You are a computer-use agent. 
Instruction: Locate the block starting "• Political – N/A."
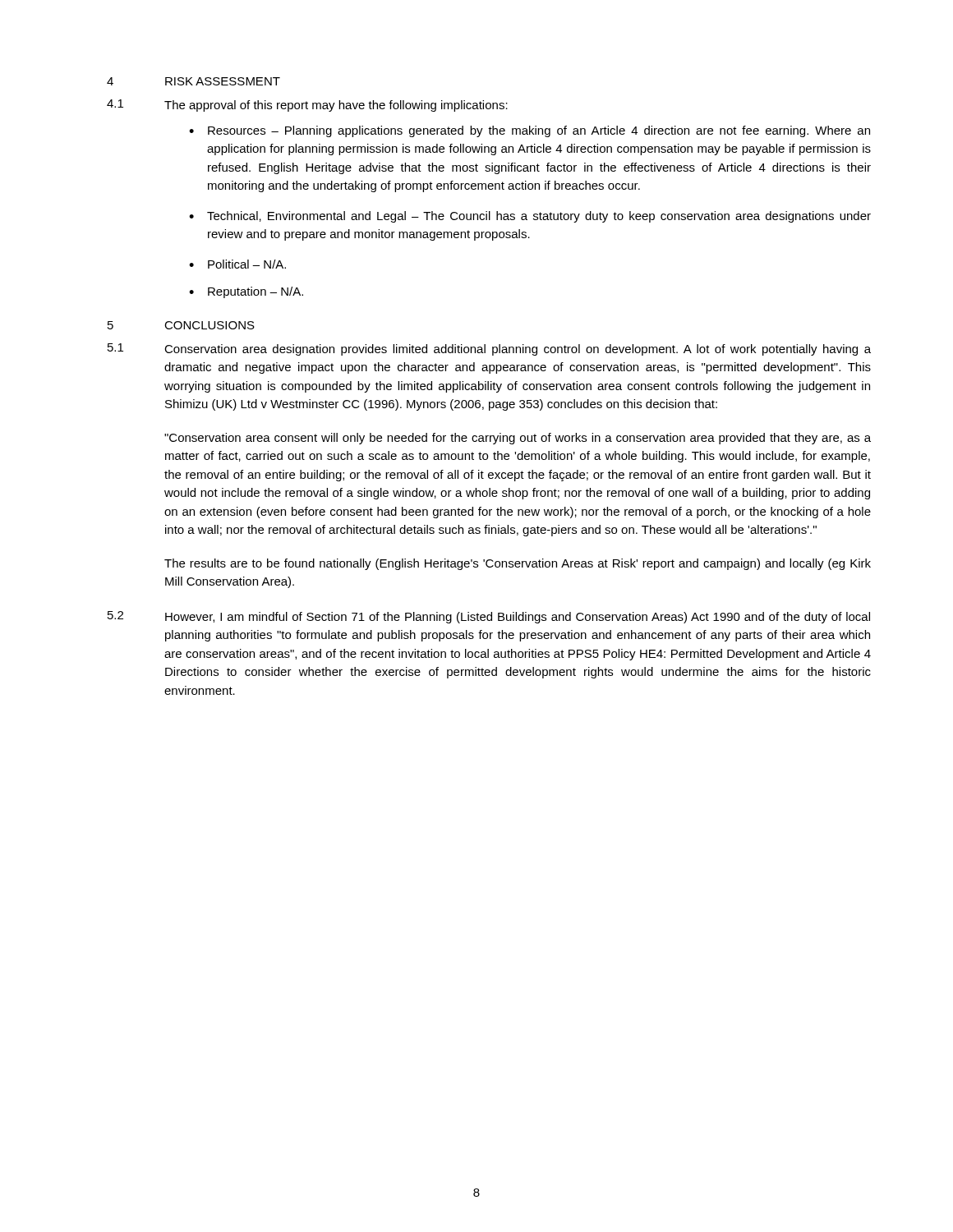pyautogui.click(x=237, y=264)
